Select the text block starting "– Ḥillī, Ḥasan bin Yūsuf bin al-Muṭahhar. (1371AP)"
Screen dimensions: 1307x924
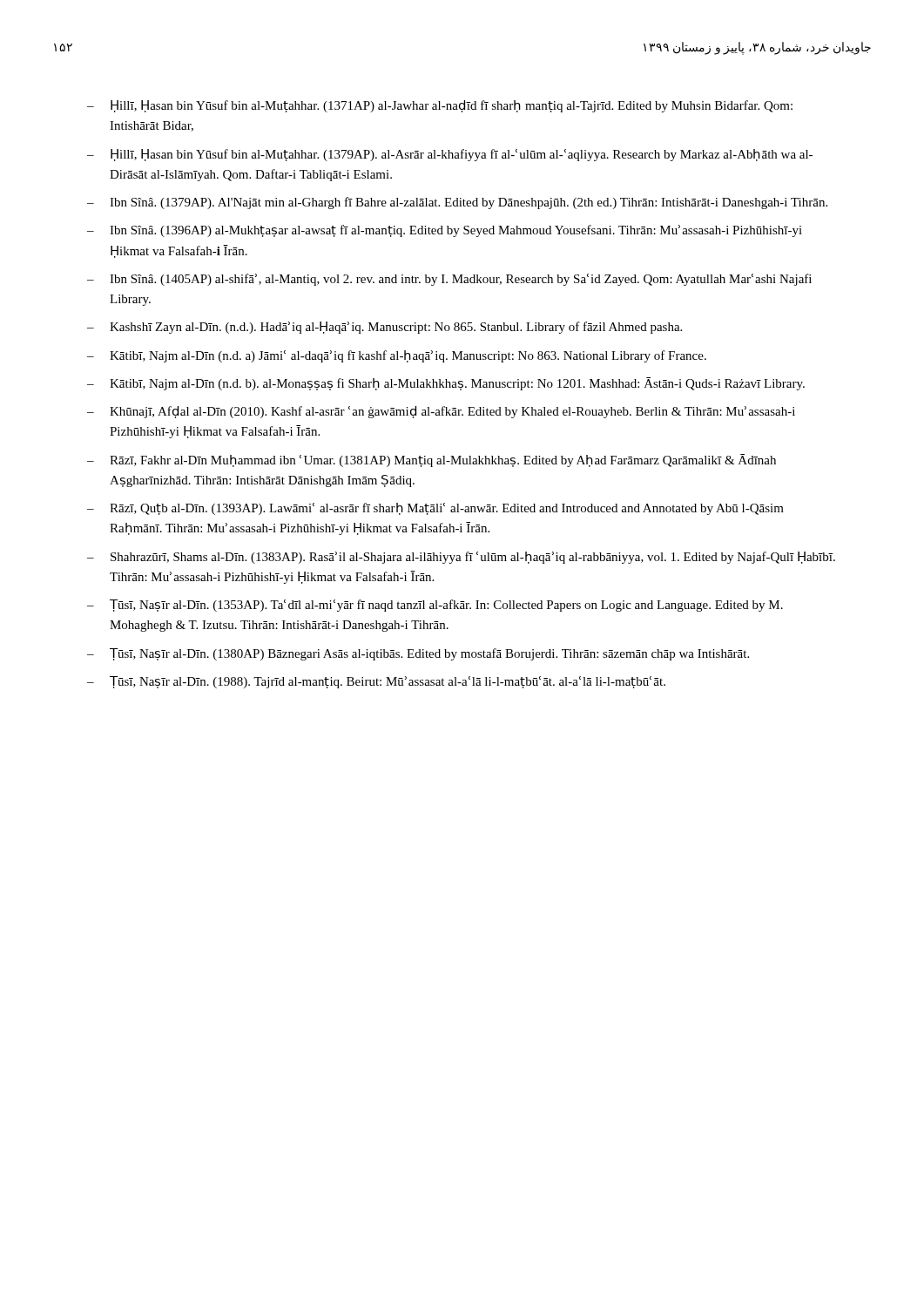(x=462, y=116)
